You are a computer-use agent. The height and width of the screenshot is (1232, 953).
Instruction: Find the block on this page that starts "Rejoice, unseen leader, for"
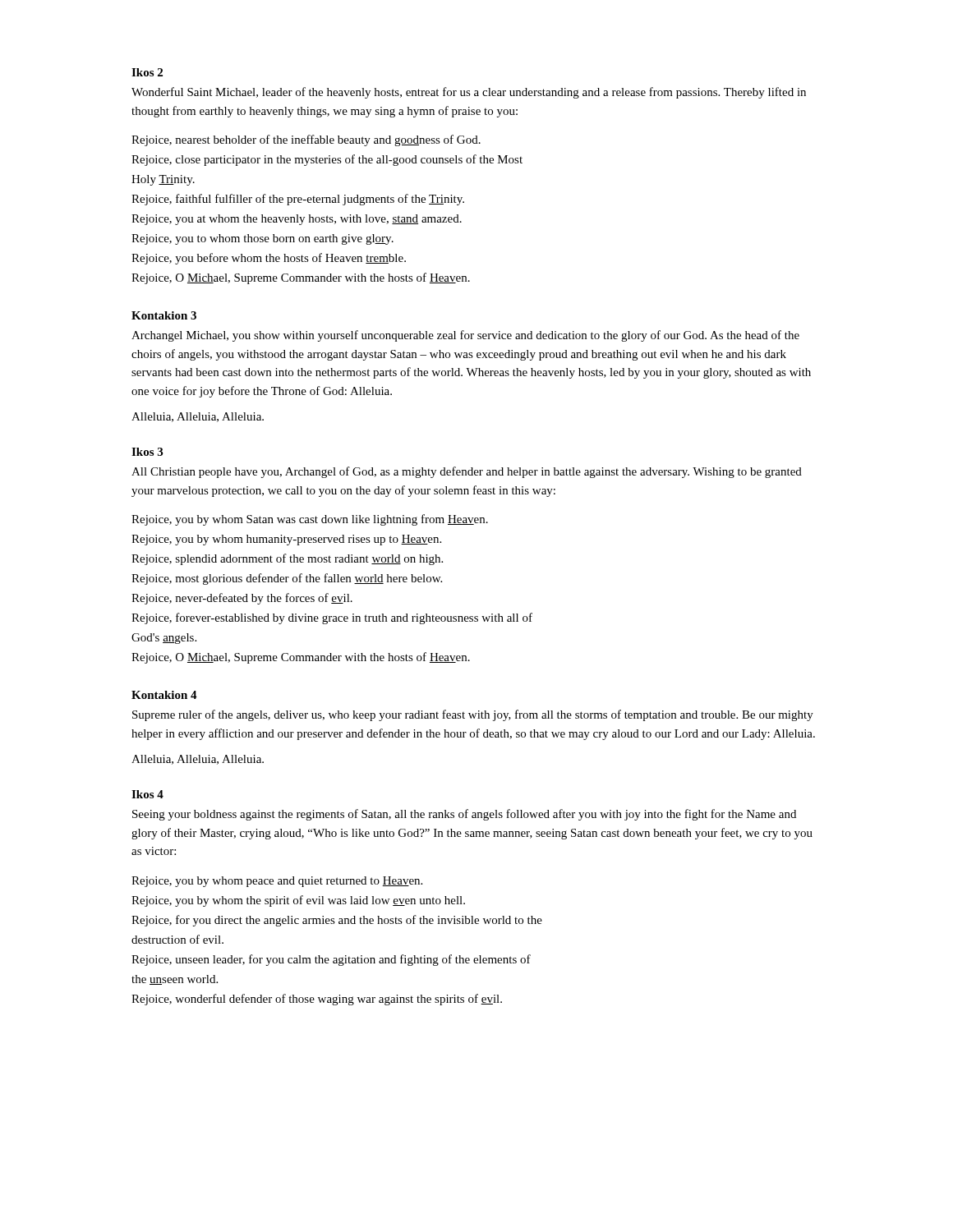click(331, 959)
